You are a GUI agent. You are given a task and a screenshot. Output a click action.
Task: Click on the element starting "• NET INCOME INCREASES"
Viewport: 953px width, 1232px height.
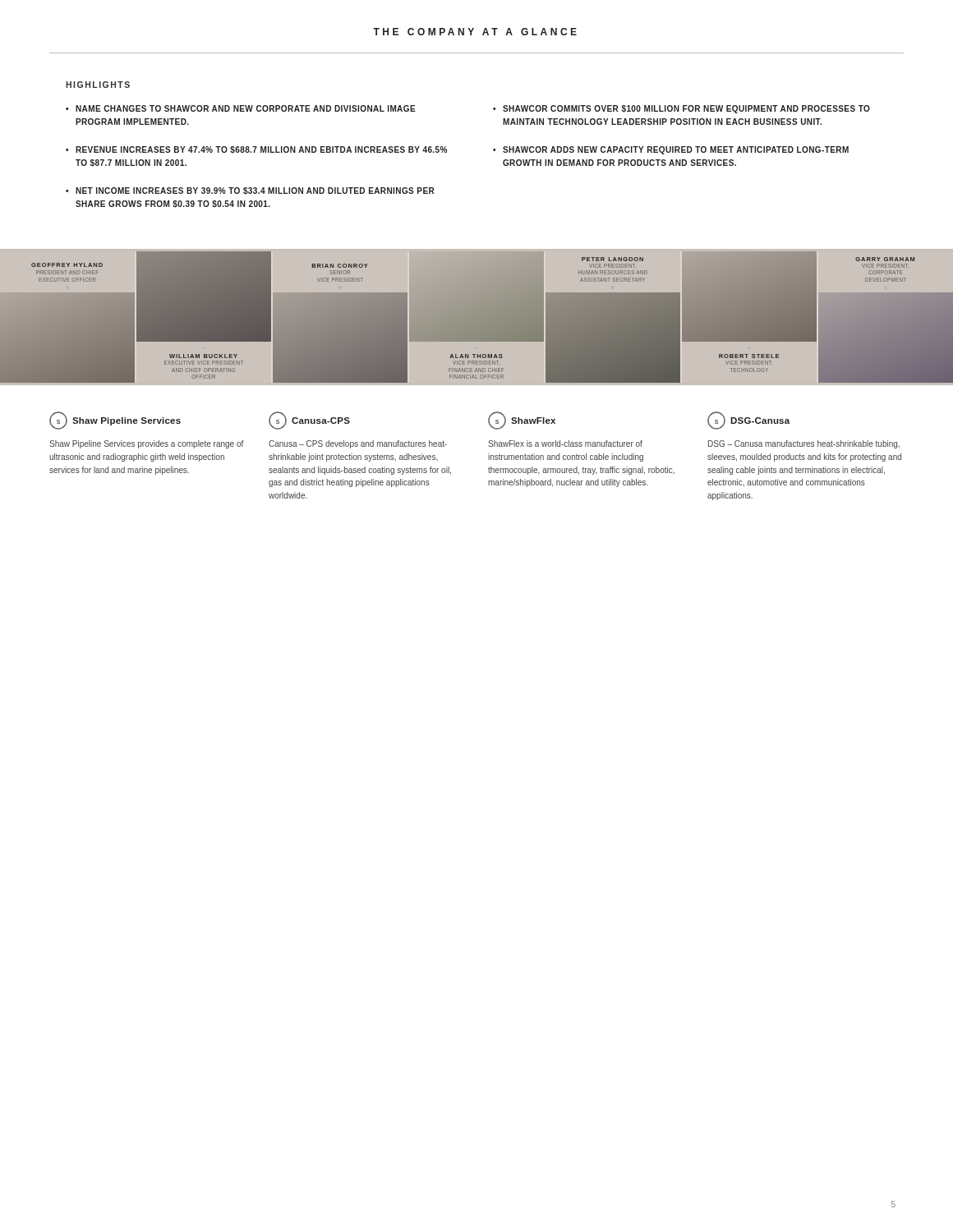pos(263,198)
